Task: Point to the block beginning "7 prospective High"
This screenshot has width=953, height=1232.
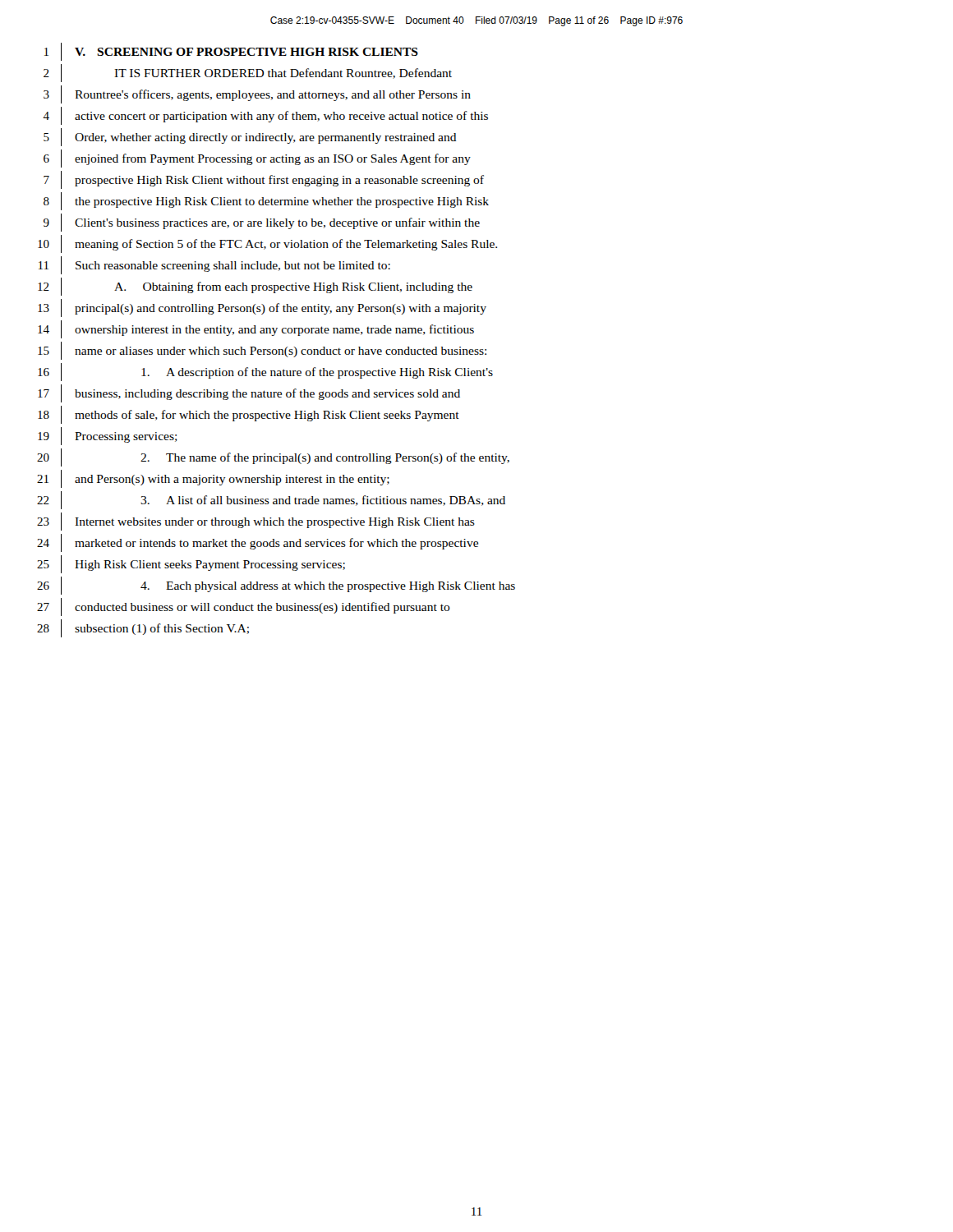Action: pyautogui.click(x=476, y=180)
